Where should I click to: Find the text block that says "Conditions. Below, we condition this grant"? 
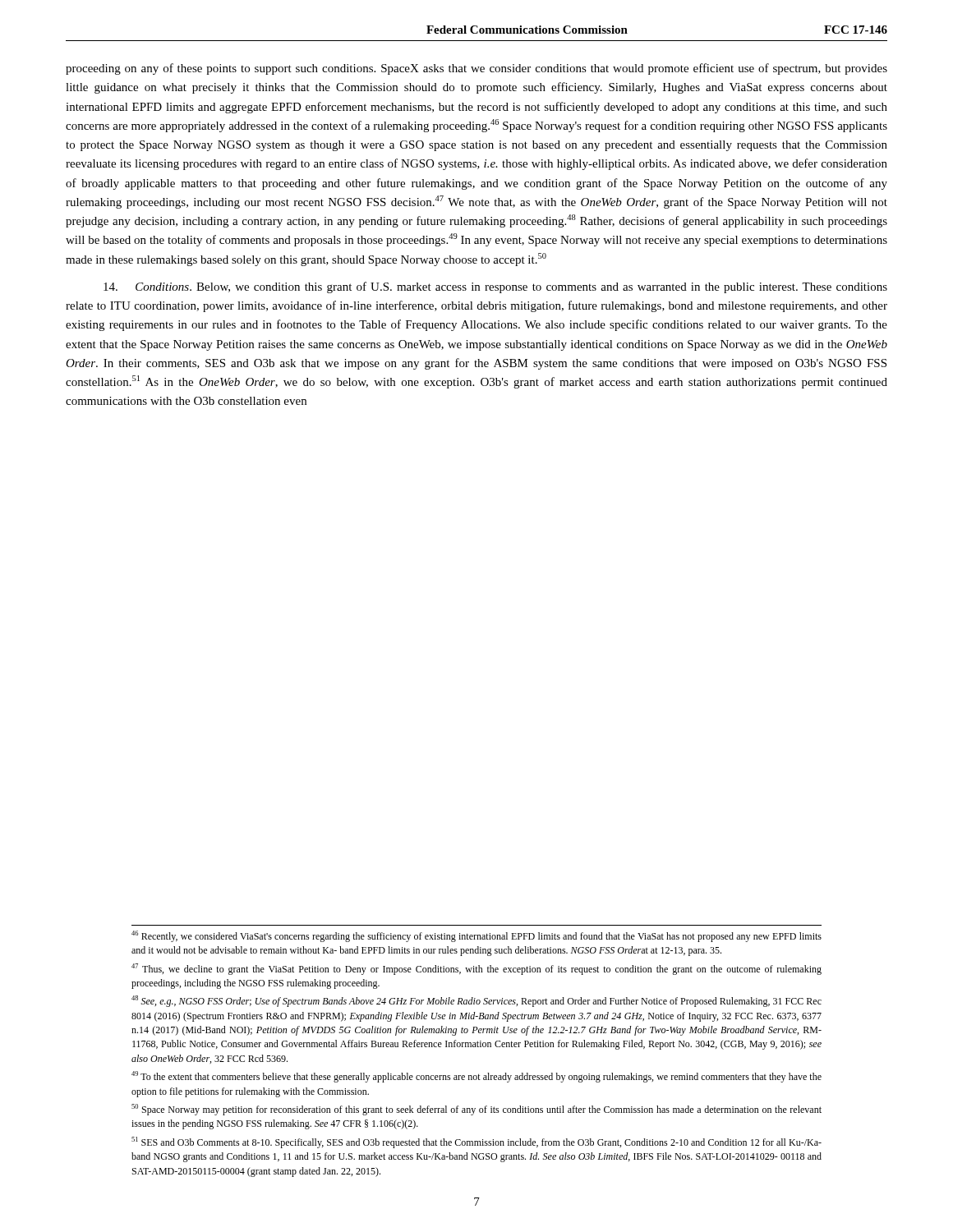(x=476, y=344)
